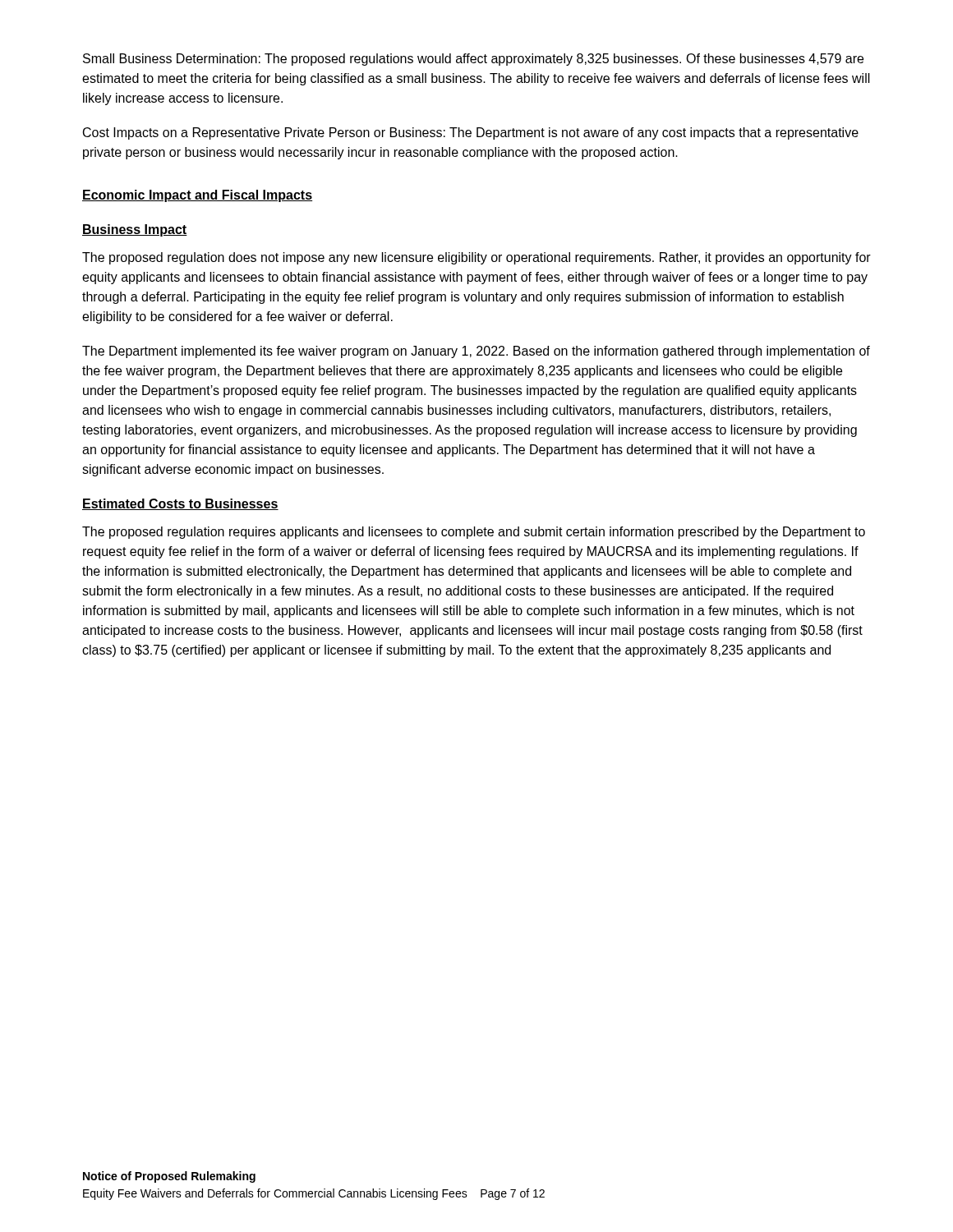
Task: Click the passage that begins "Small Business Determination: The proposed regulations would affect"
Action: (476, 78)
